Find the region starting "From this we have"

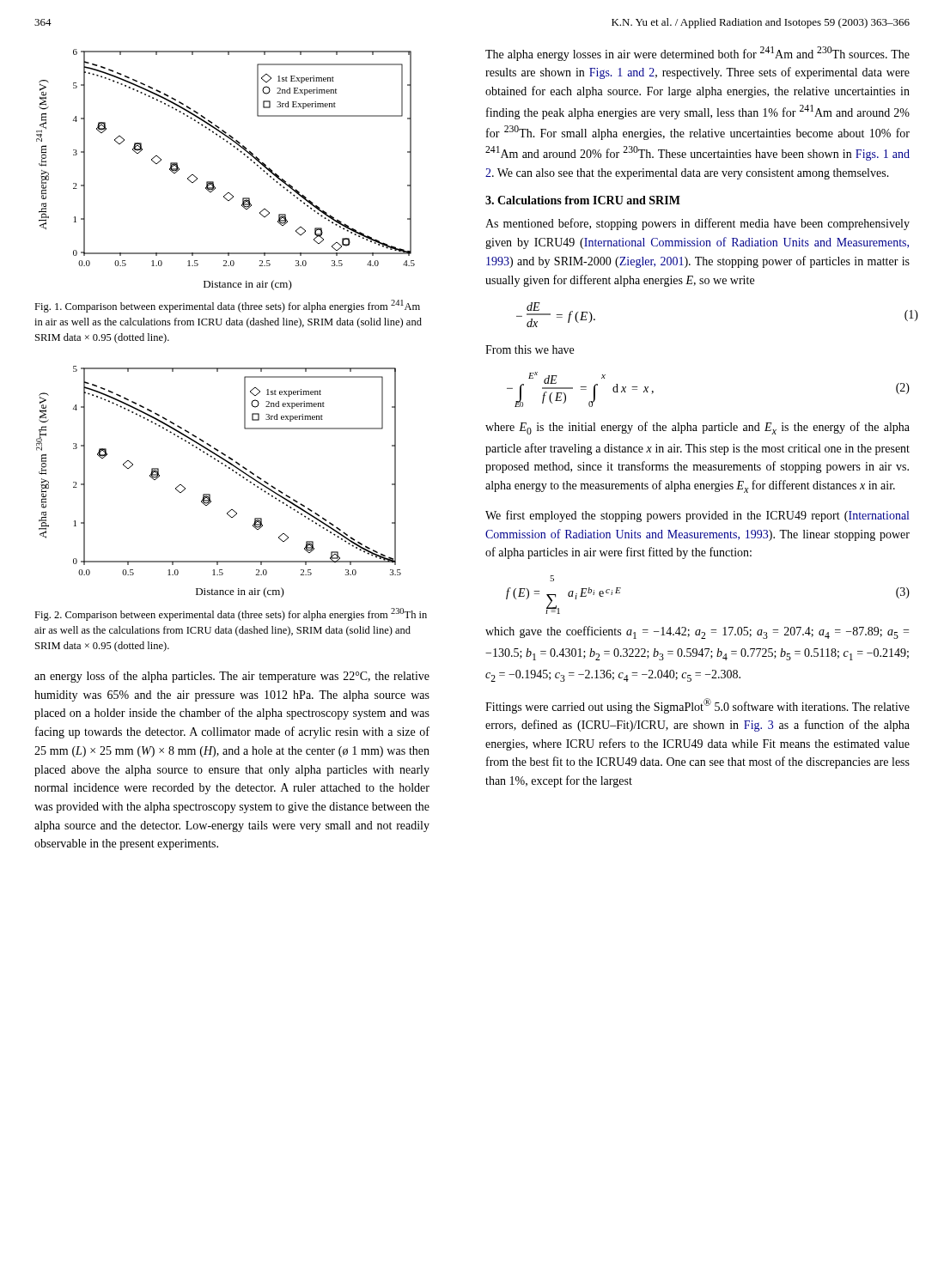point(530,349)
